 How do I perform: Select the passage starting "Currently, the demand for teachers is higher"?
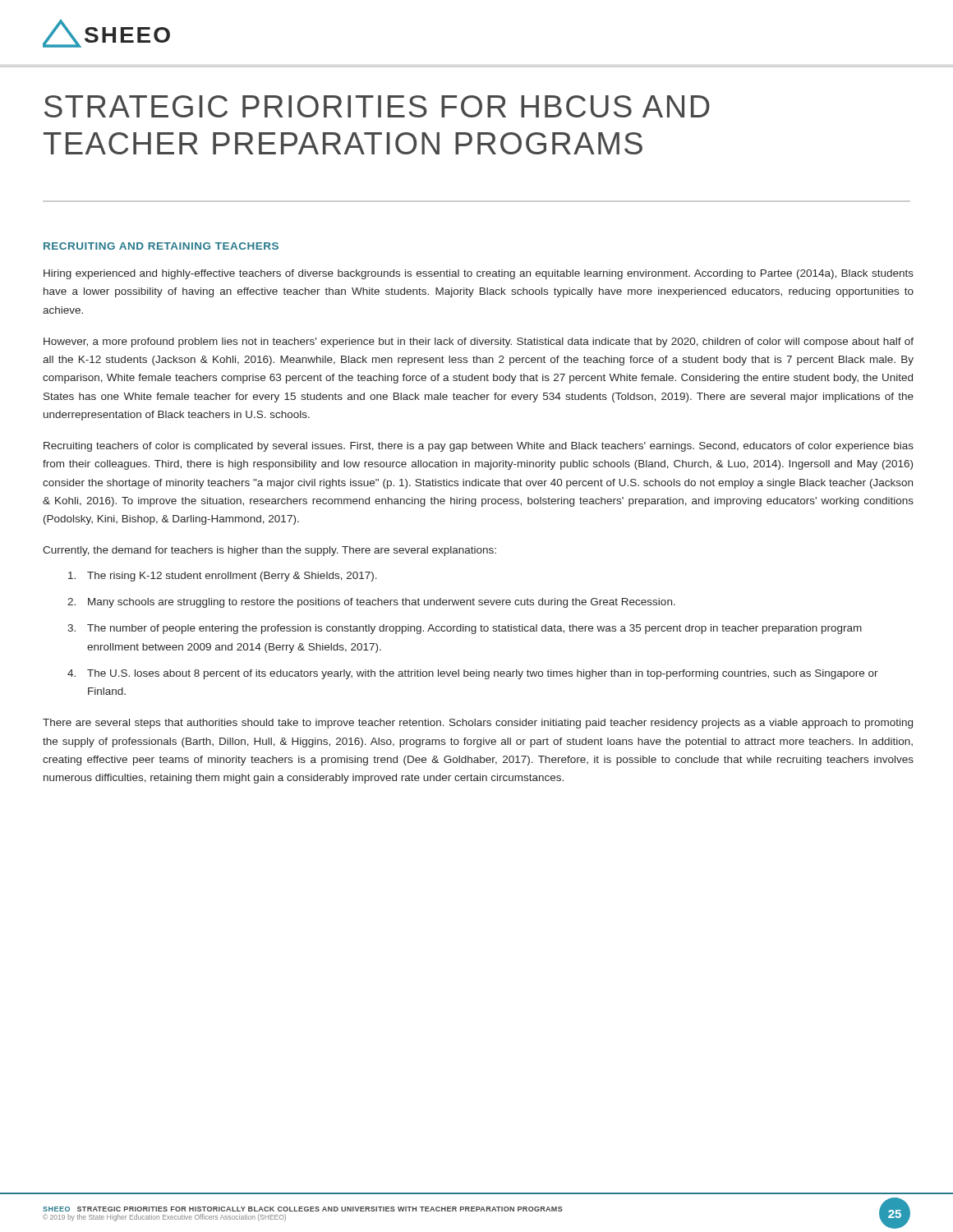(x=270, y=550)
